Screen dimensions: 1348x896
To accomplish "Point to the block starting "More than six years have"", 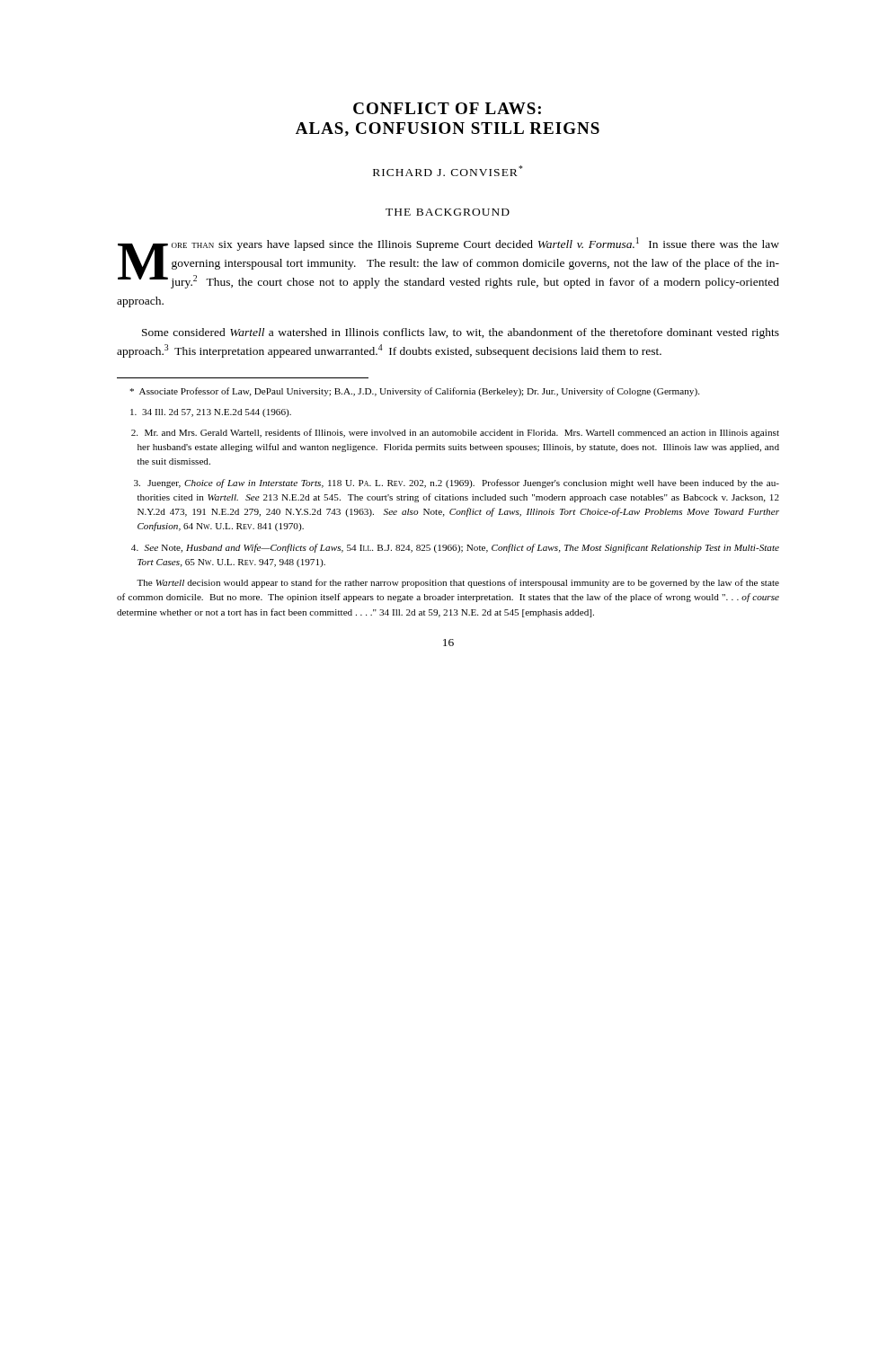I will tap(448, 271).
